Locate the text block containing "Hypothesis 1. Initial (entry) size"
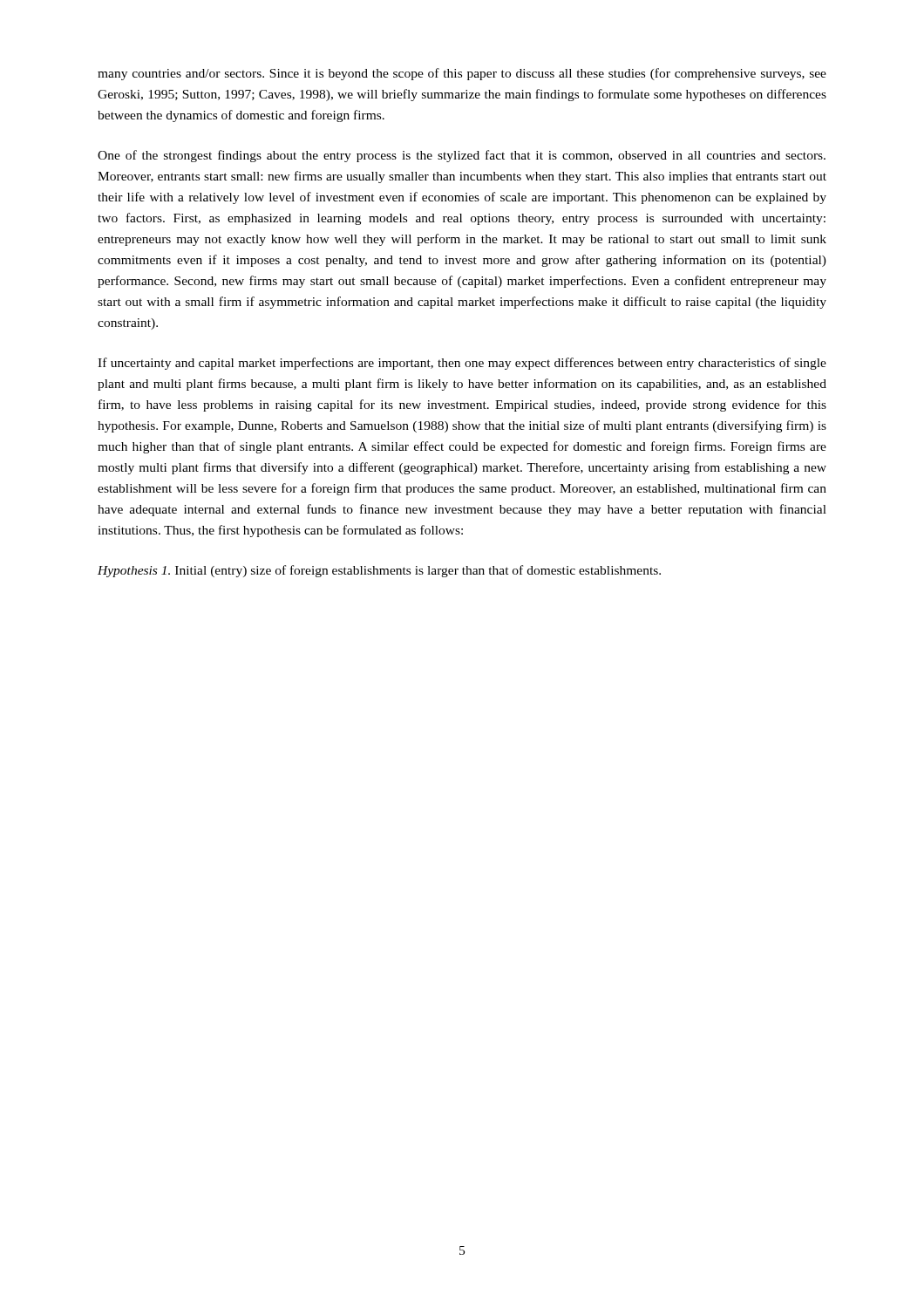The height and width of the screenshot is (1308, 924). tap(380, 570)
